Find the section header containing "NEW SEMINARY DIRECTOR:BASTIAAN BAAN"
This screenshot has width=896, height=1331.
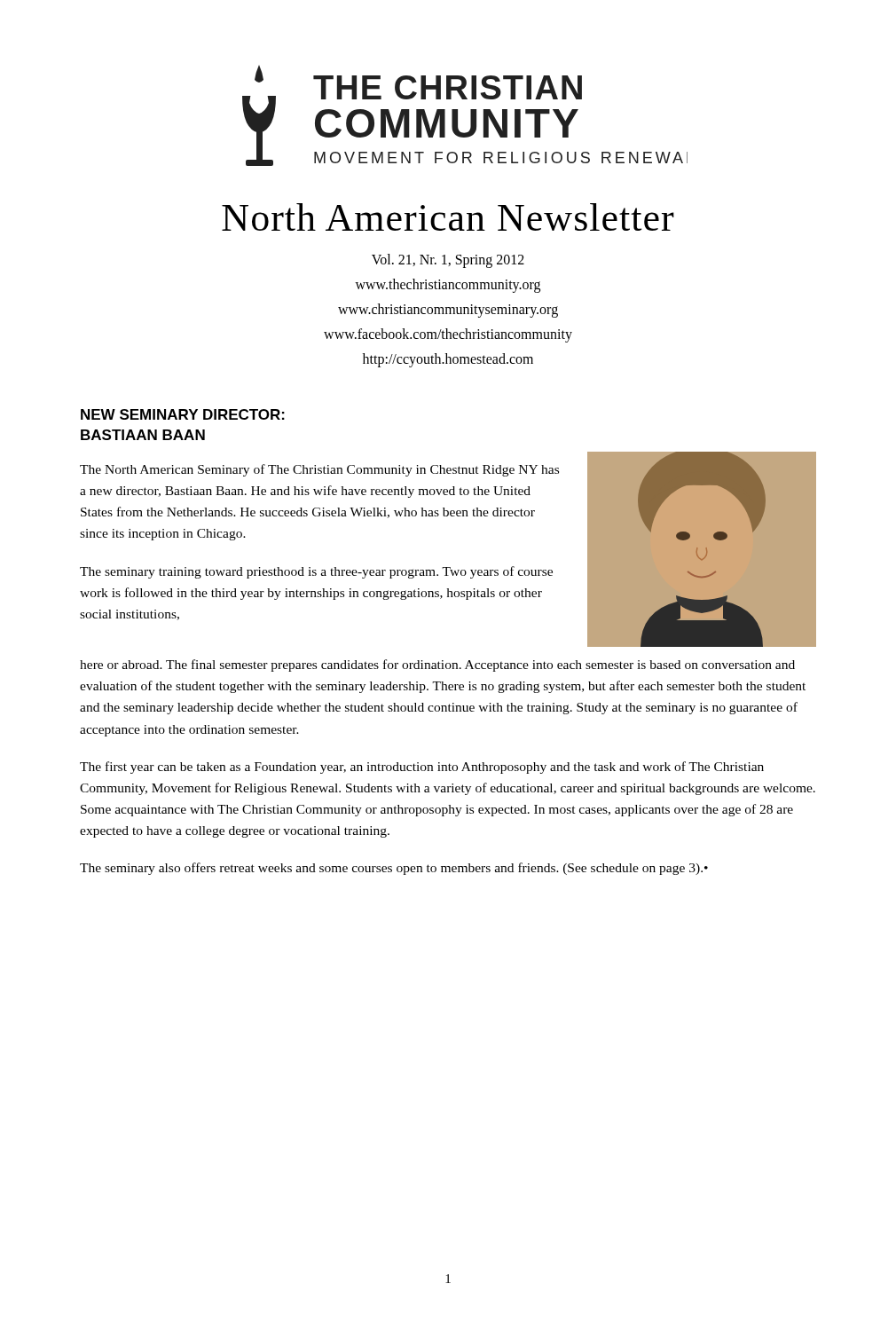(x=183, y=425)
